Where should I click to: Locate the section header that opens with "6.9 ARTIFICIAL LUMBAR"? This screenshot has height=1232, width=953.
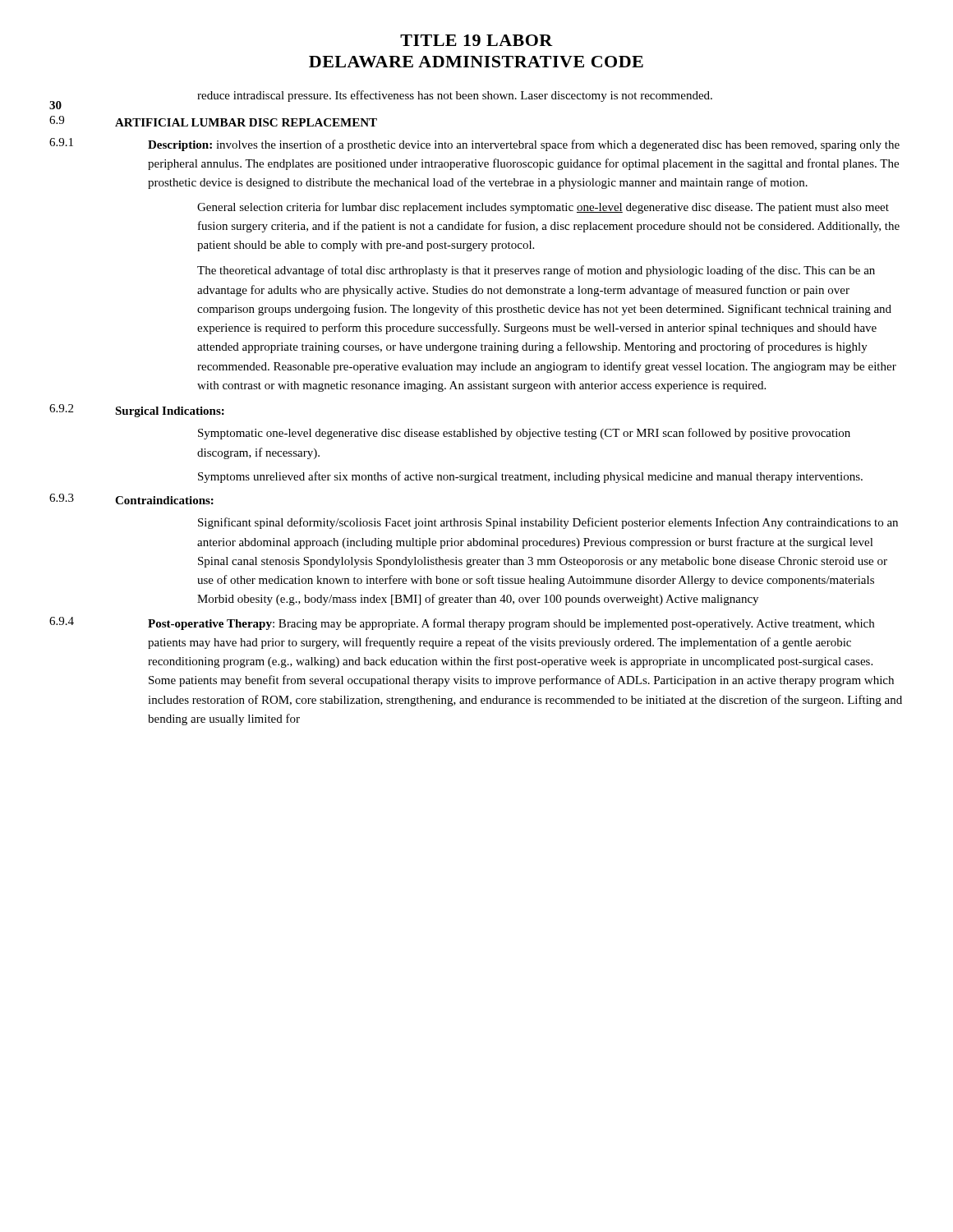[213, 121]
